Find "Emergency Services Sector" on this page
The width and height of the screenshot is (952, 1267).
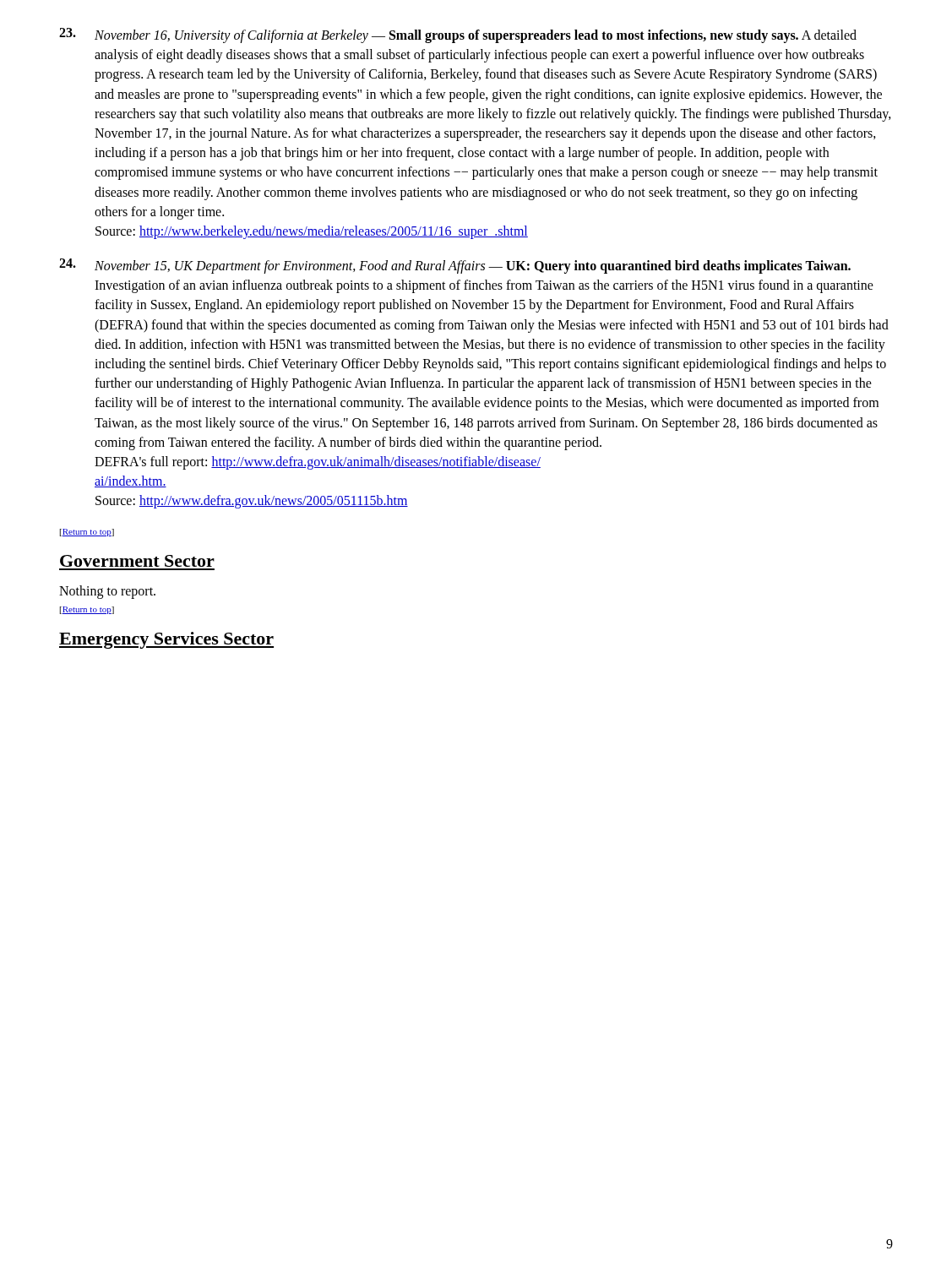point(166,638)
